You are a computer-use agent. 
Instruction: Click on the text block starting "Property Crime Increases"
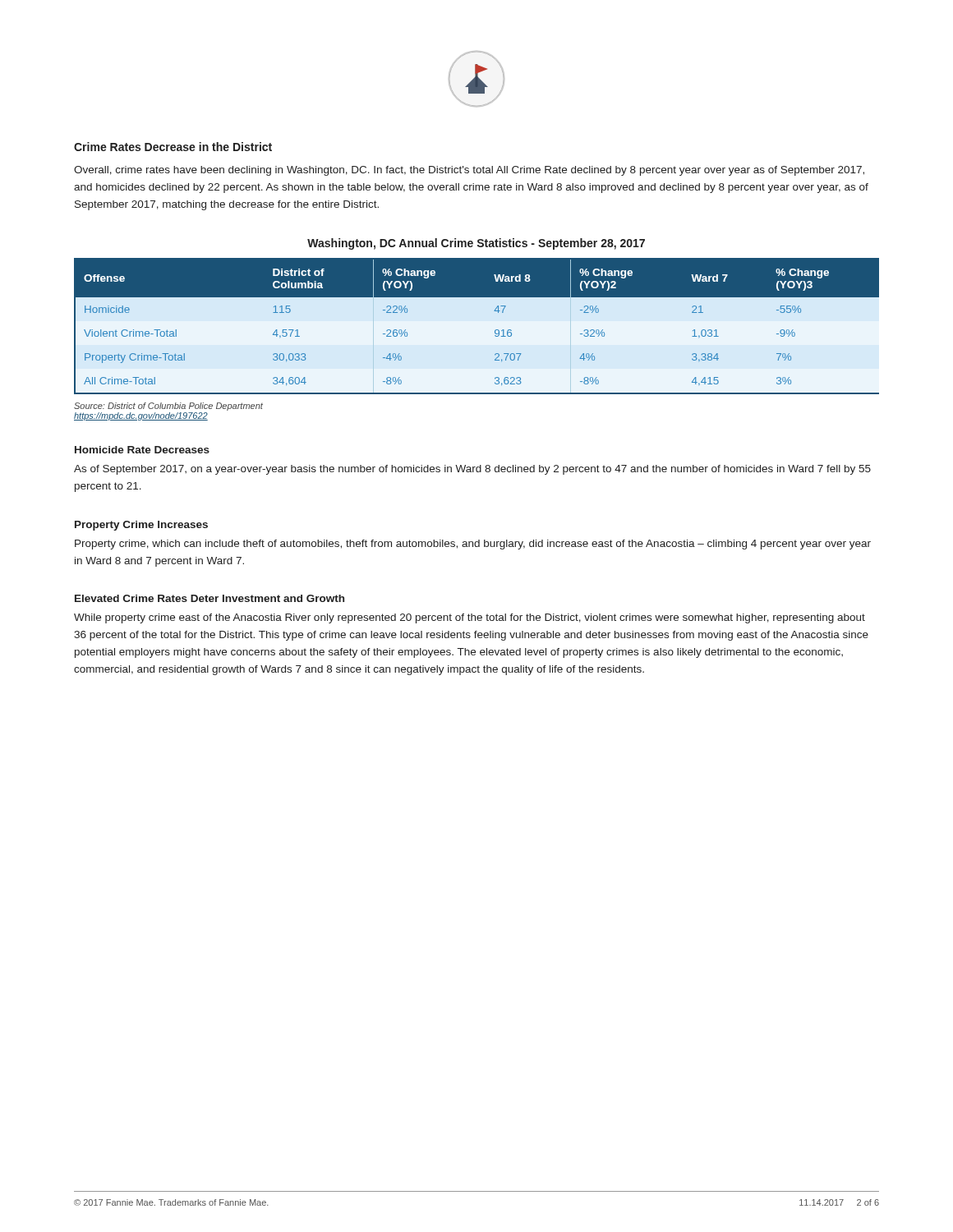point(141,524)
